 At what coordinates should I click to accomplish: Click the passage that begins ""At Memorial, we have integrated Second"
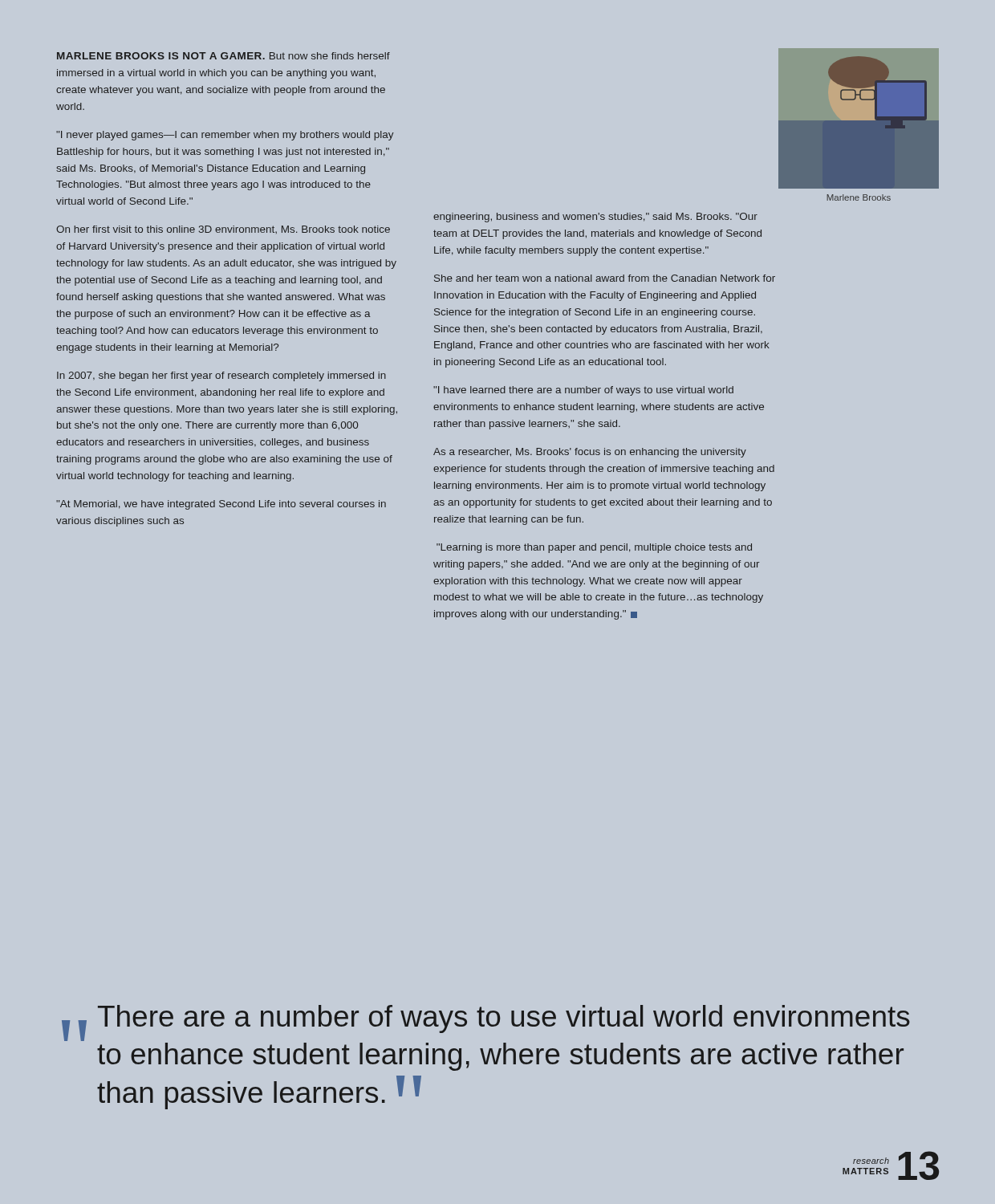(221, 512)
